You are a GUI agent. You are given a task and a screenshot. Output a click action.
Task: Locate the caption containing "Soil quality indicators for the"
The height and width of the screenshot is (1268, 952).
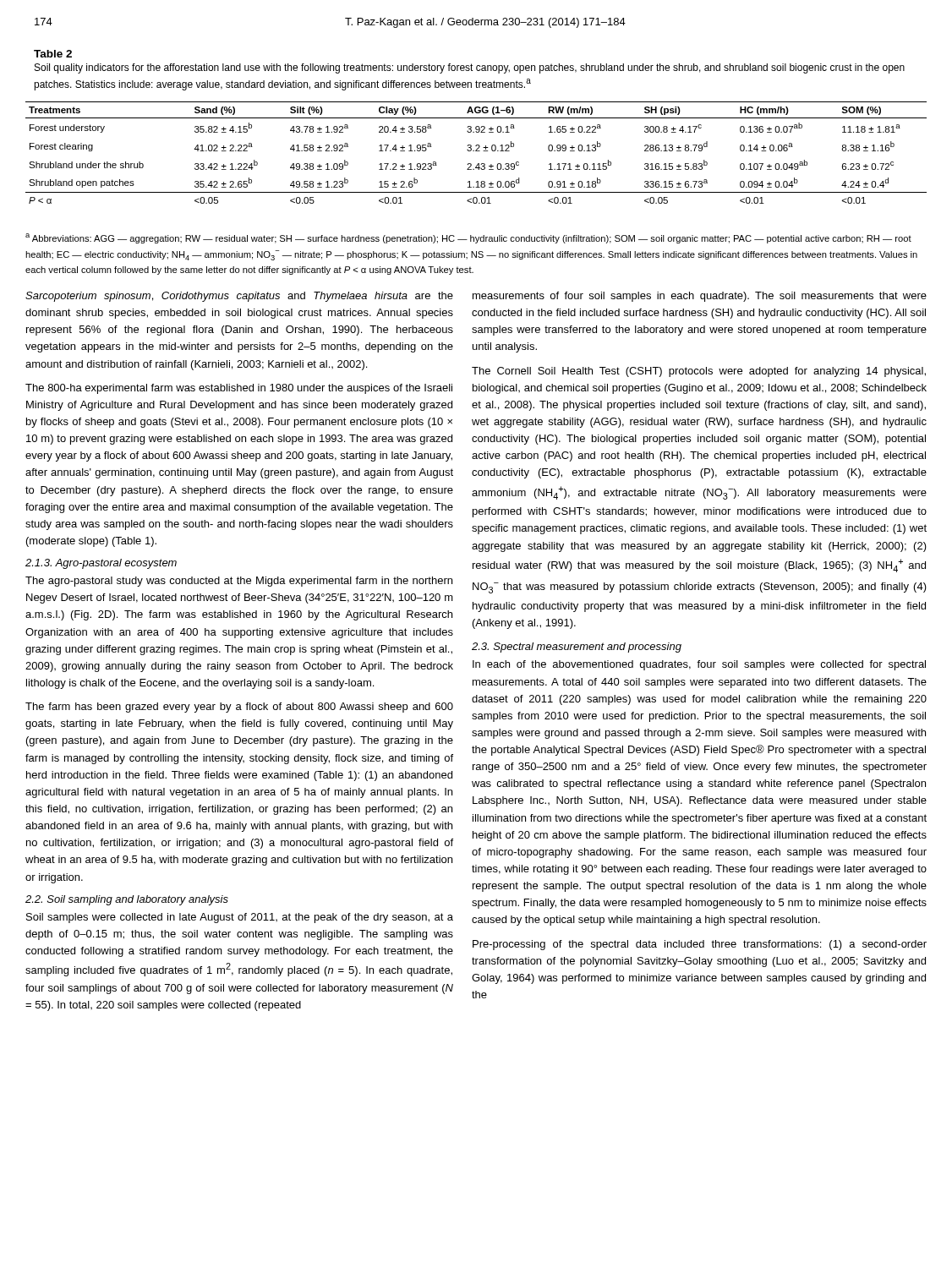click(469, 76)
